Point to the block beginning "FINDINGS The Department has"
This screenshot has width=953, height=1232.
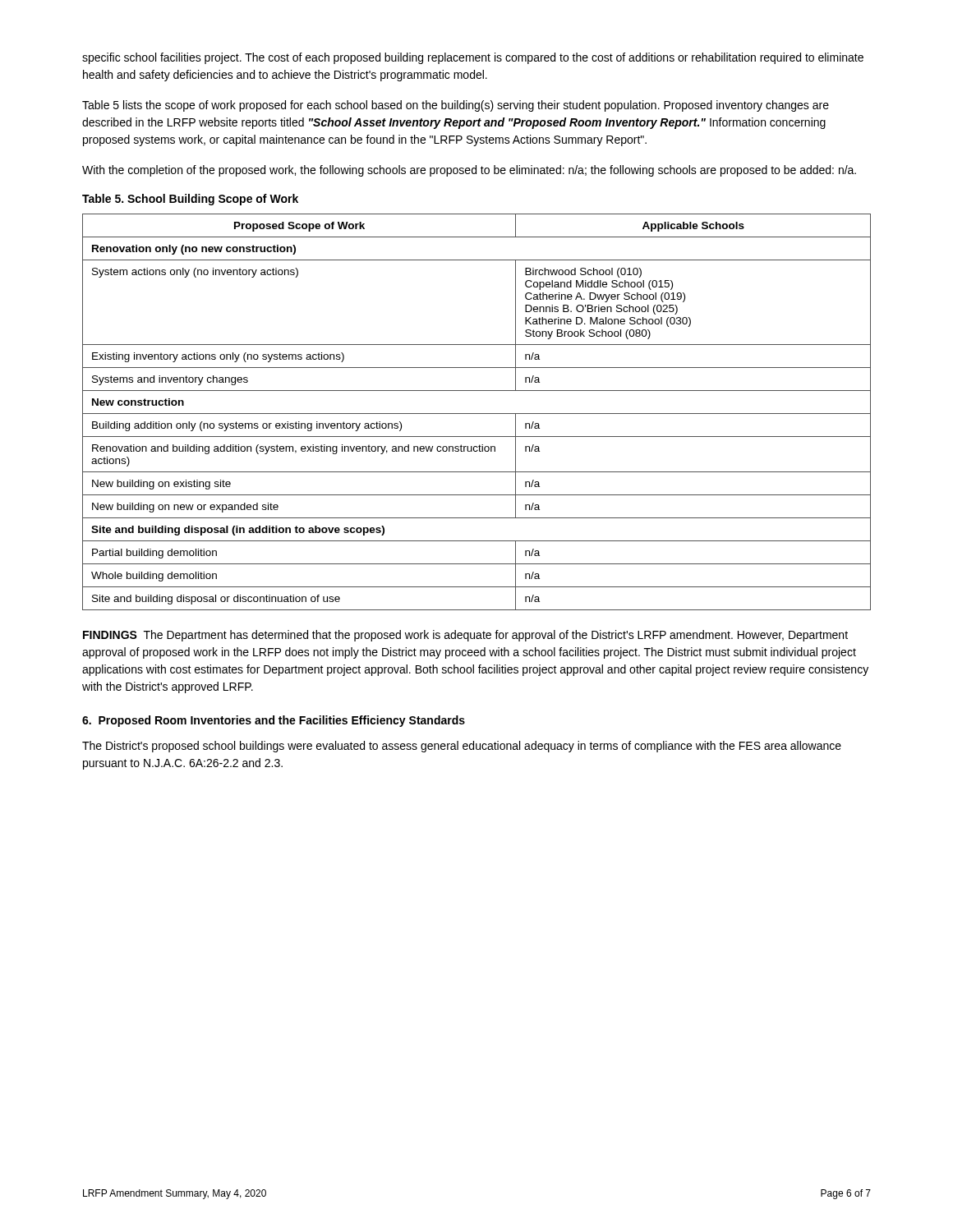(x=475, y=661)
